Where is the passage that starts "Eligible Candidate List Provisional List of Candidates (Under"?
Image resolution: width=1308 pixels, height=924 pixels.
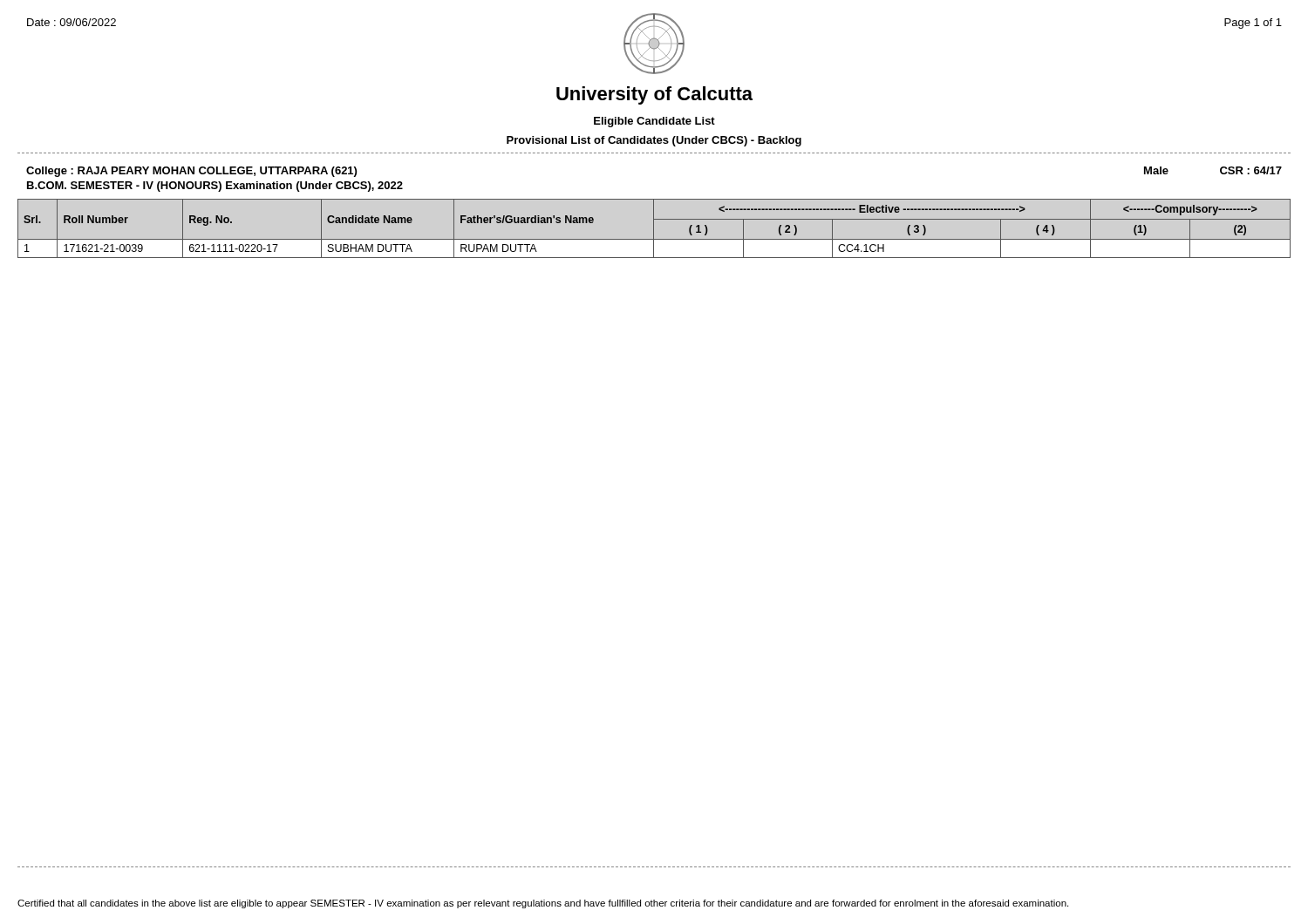click(x=654, y=130)
